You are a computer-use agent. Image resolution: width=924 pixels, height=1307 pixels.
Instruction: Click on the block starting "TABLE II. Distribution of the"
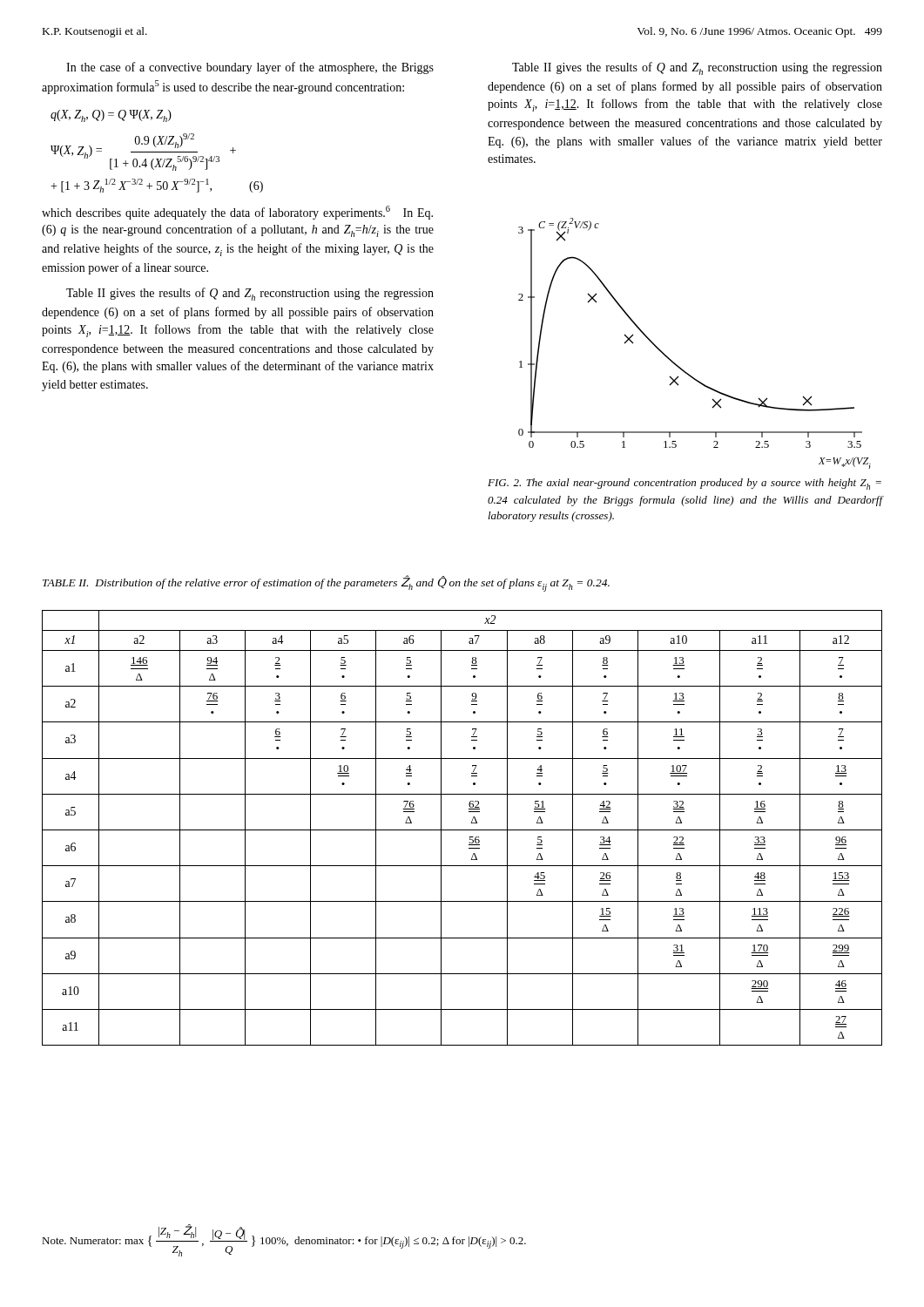pos(326,584)
